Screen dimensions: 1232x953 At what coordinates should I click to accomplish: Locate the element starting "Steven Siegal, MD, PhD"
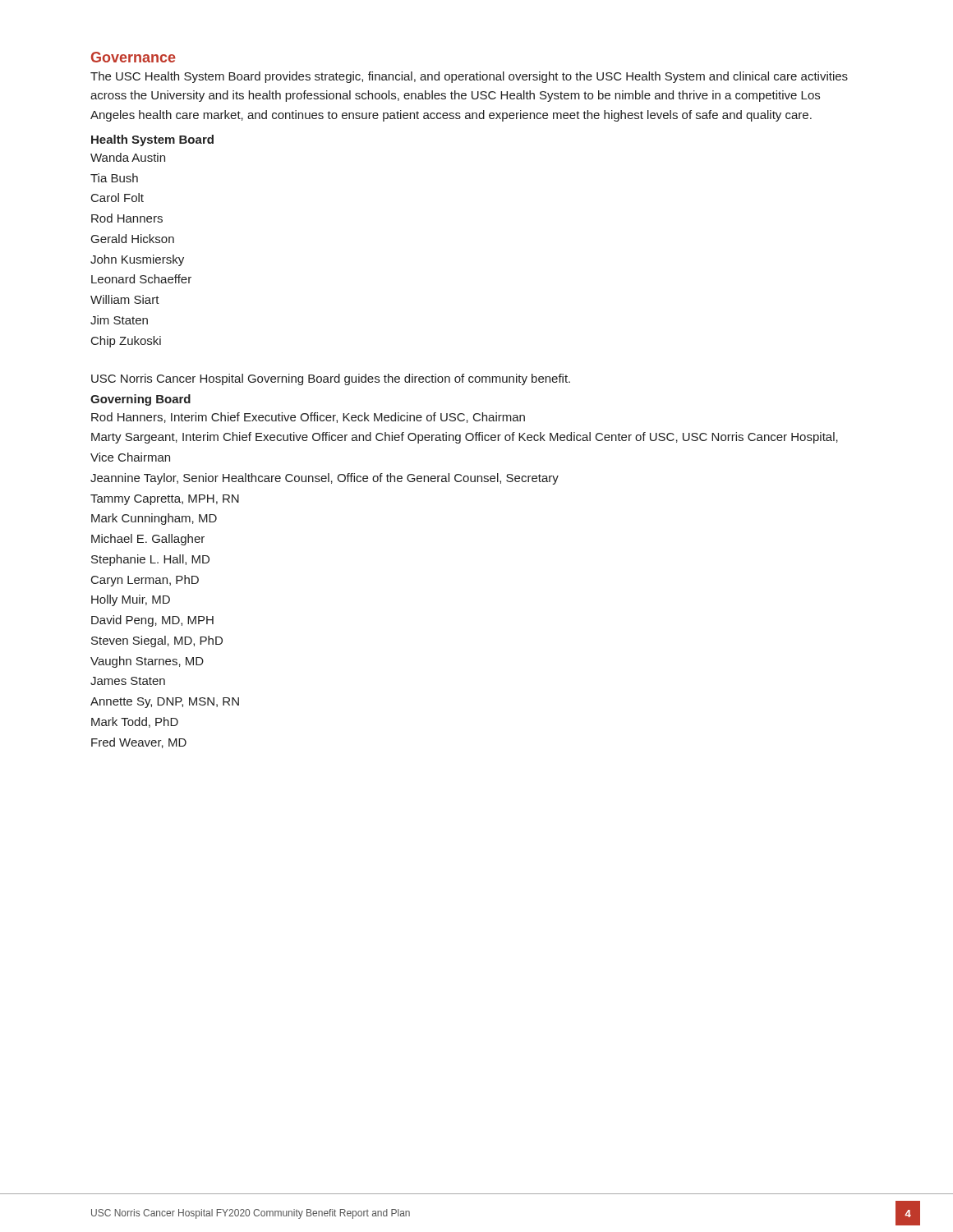pyautogui.click(x=157, y=640)
